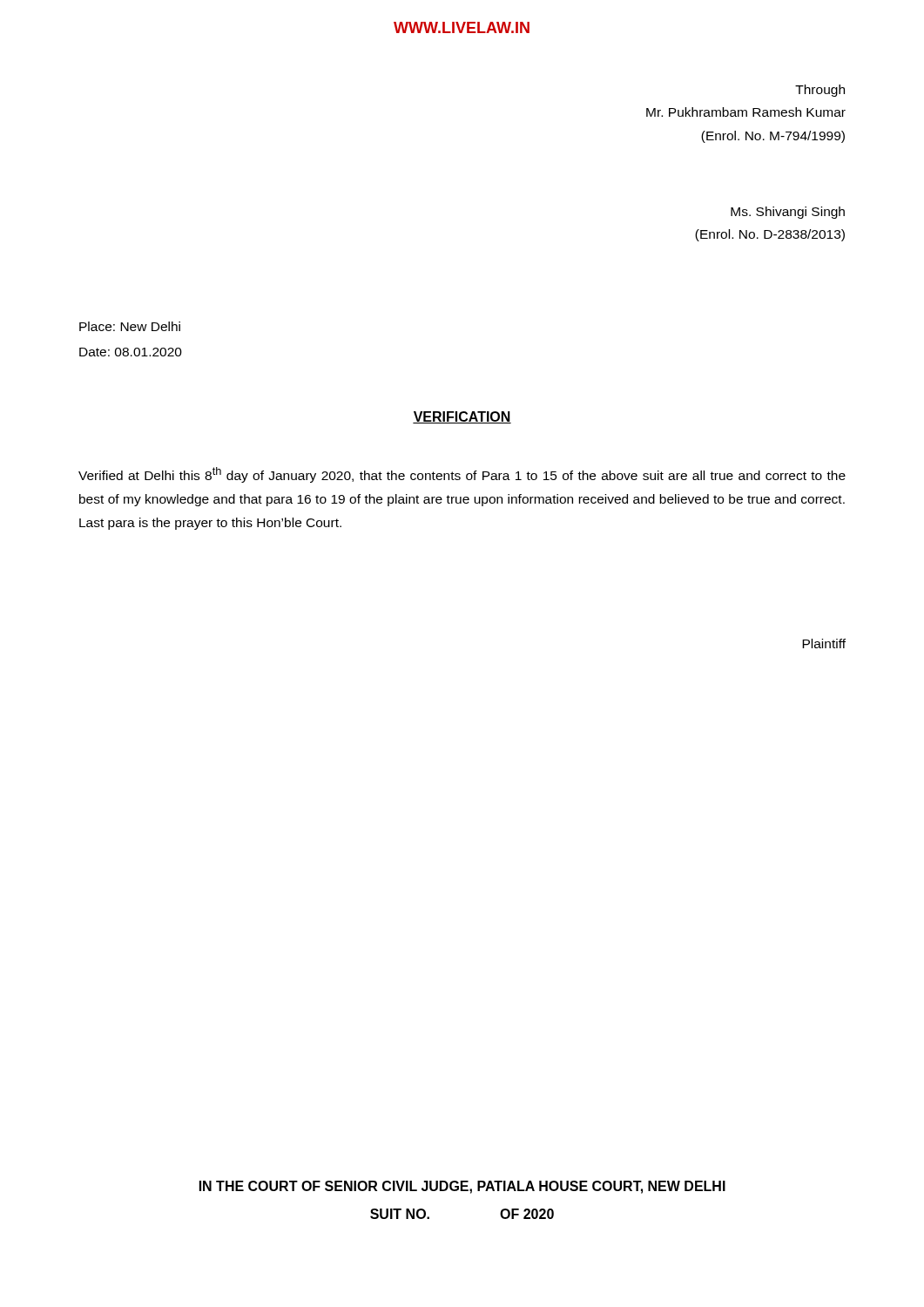Click a section header

462,417
